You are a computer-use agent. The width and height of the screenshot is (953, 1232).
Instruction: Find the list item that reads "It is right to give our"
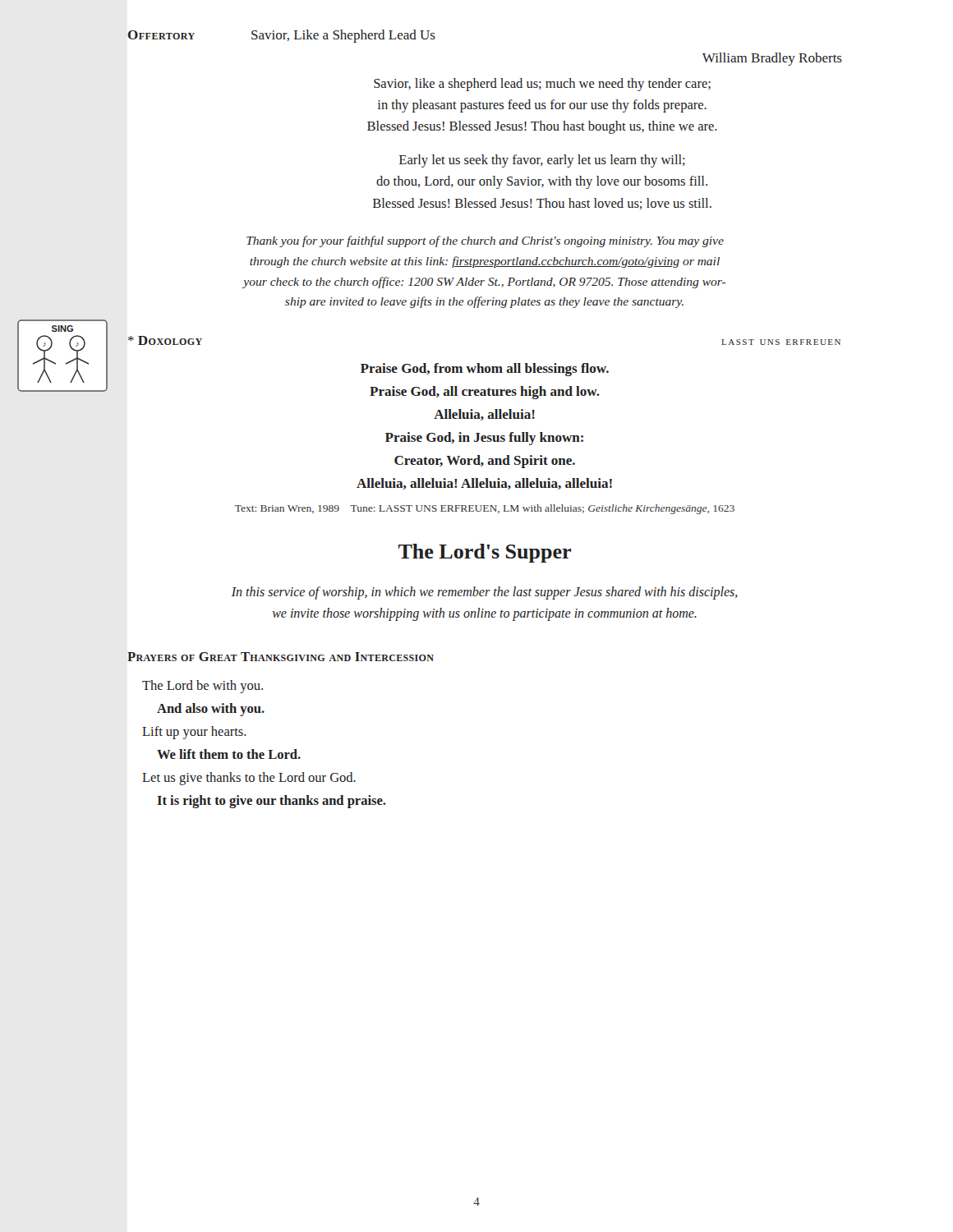pyautogui.click(x=272, y=800)
